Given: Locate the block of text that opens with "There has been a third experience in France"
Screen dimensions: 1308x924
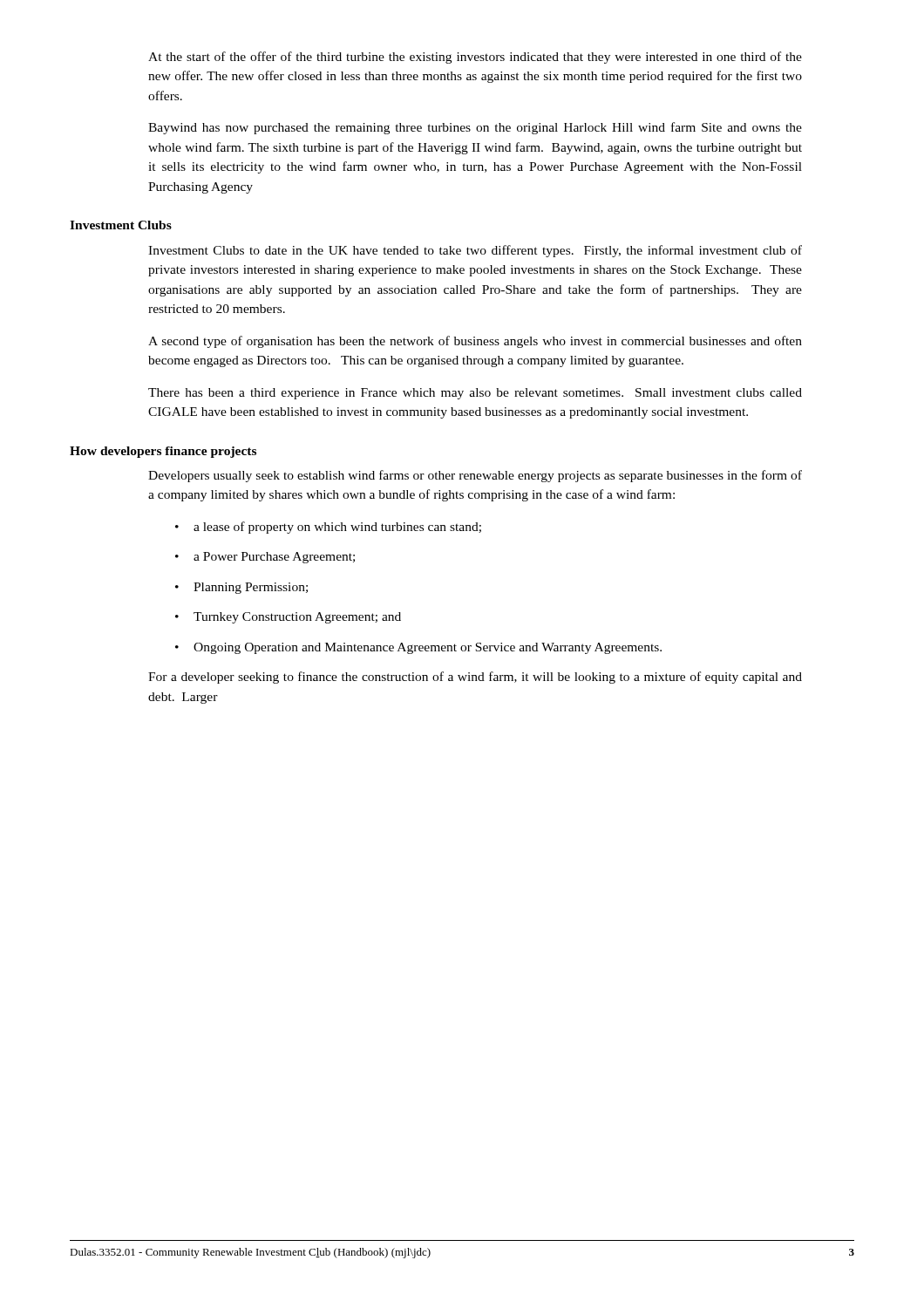Looking at the screenshot, I should 475,402.
